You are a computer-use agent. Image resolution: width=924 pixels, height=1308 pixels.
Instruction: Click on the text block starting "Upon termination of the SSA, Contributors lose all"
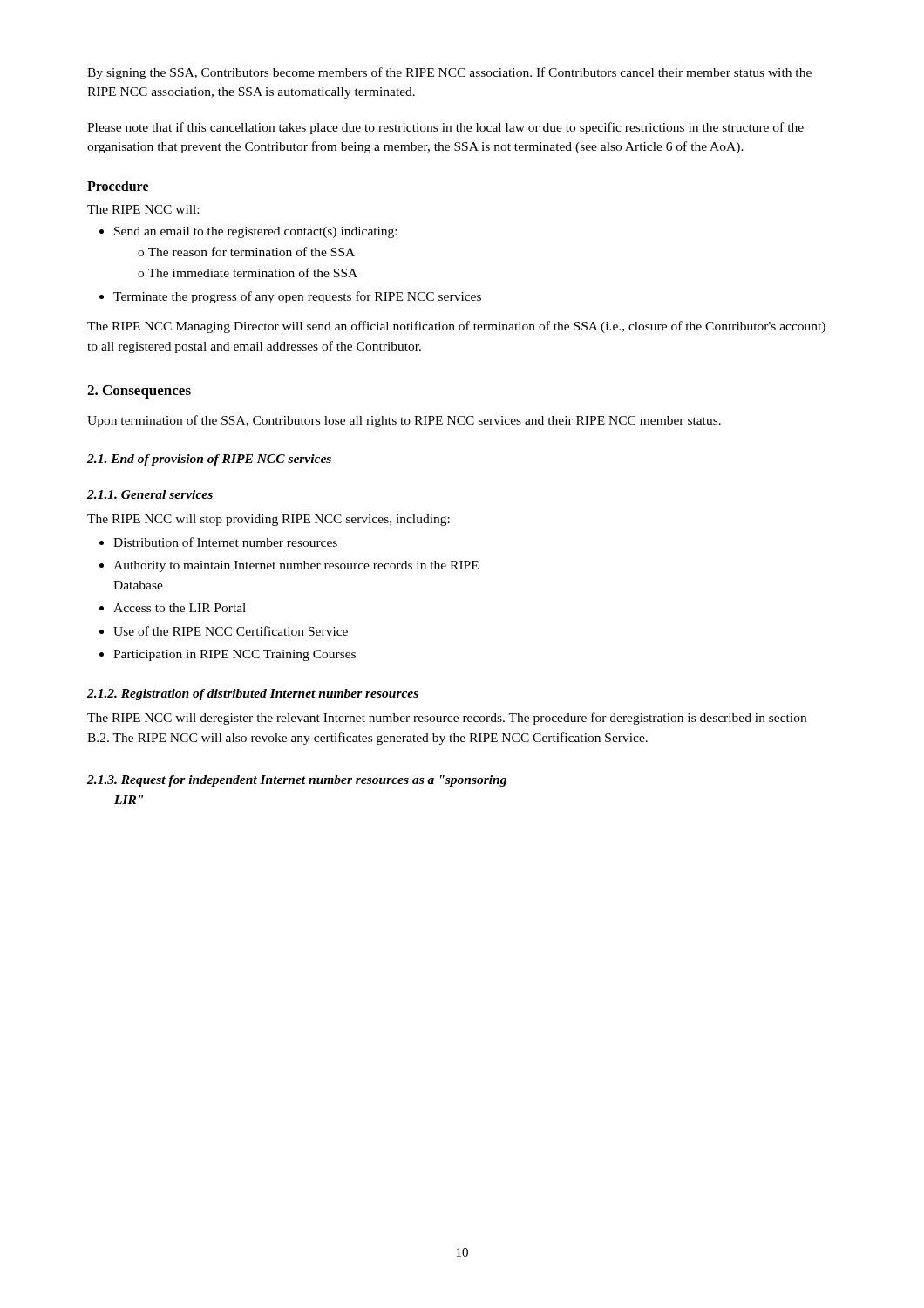pos(404,420)
